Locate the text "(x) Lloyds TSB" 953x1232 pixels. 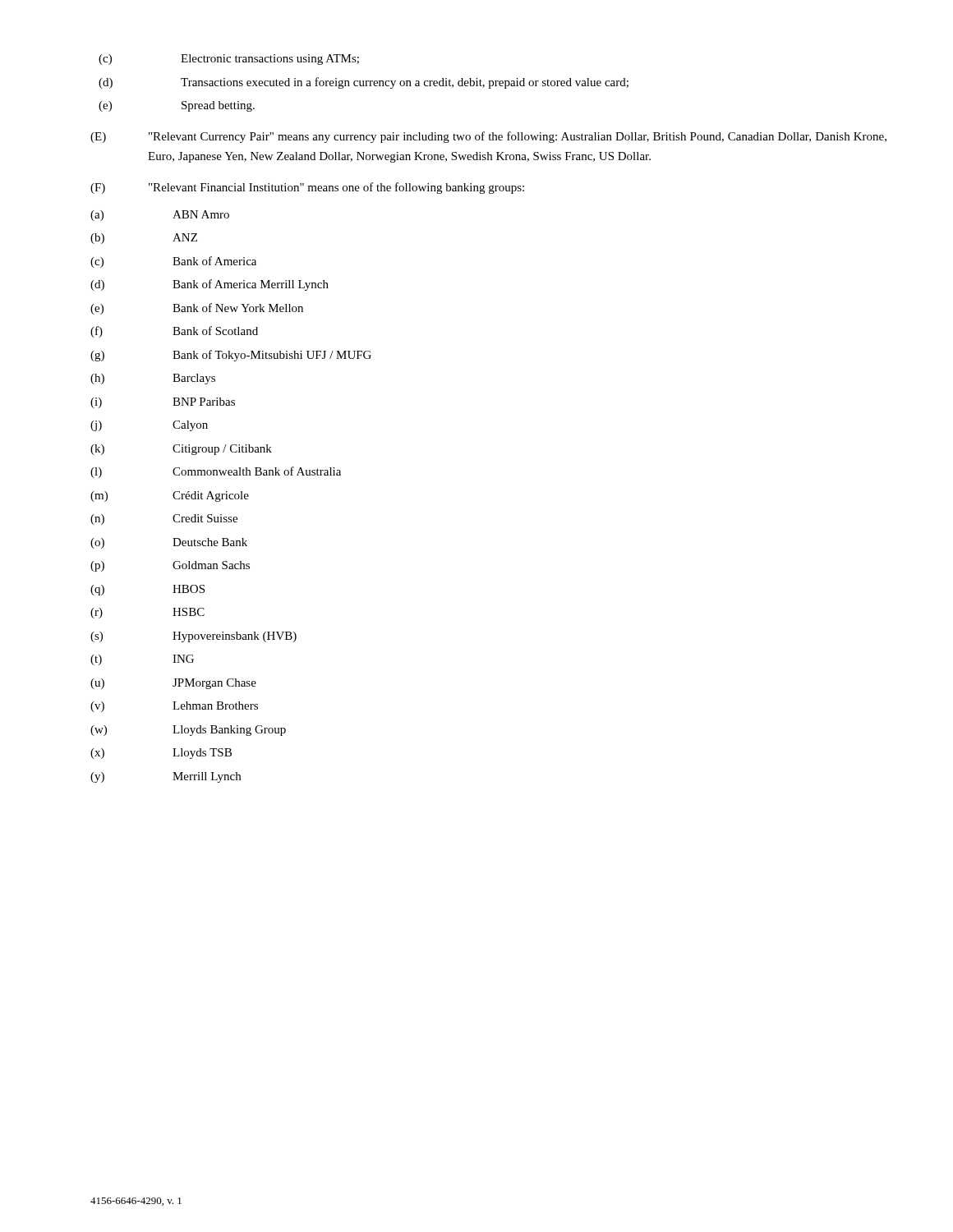coord(97,753)
